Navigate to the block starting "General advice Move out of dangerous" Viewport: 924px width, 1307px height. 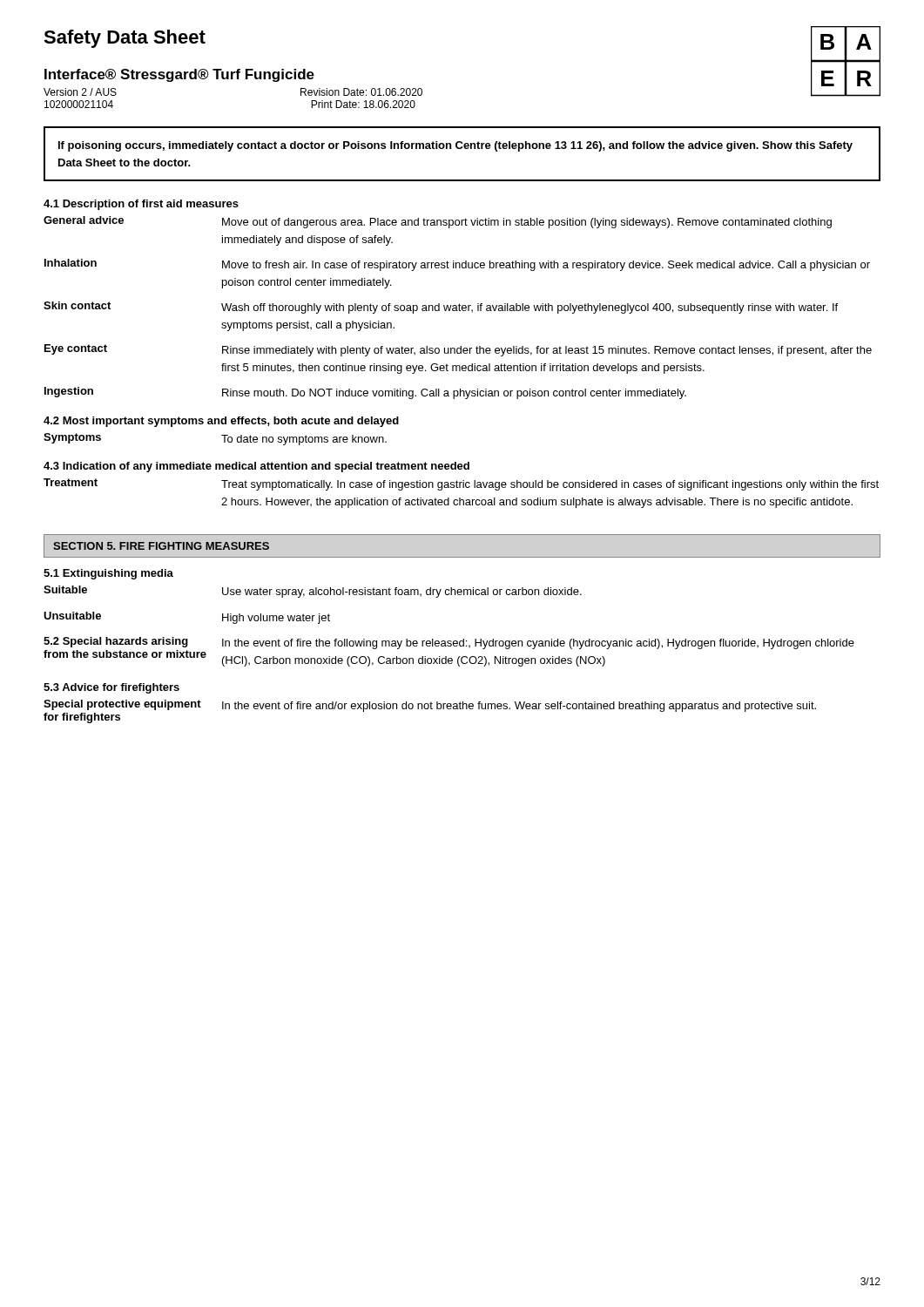pos(462,230)
